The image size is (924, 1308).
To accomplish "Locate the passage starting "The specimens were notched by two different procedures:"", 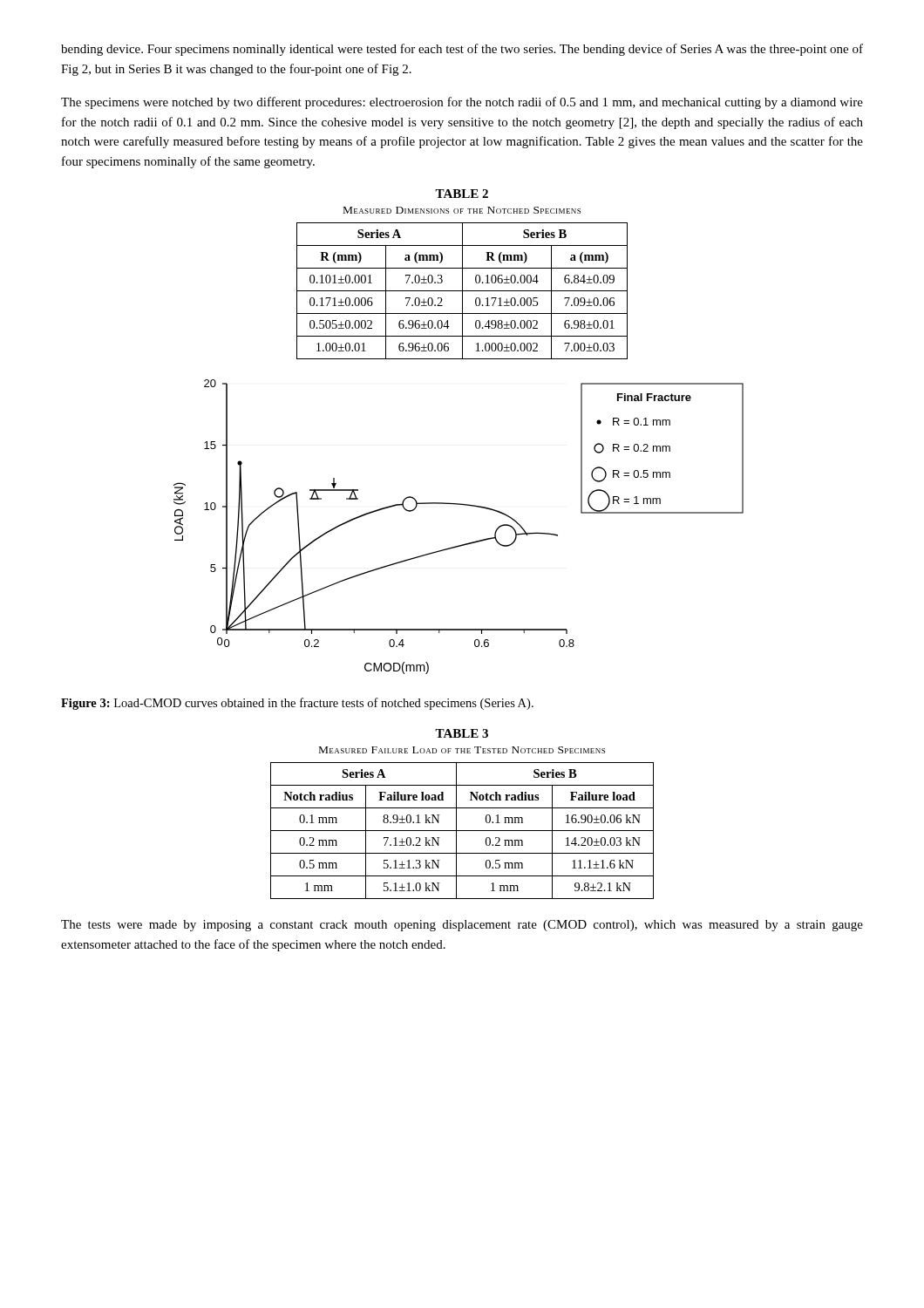I will point(462,131).
